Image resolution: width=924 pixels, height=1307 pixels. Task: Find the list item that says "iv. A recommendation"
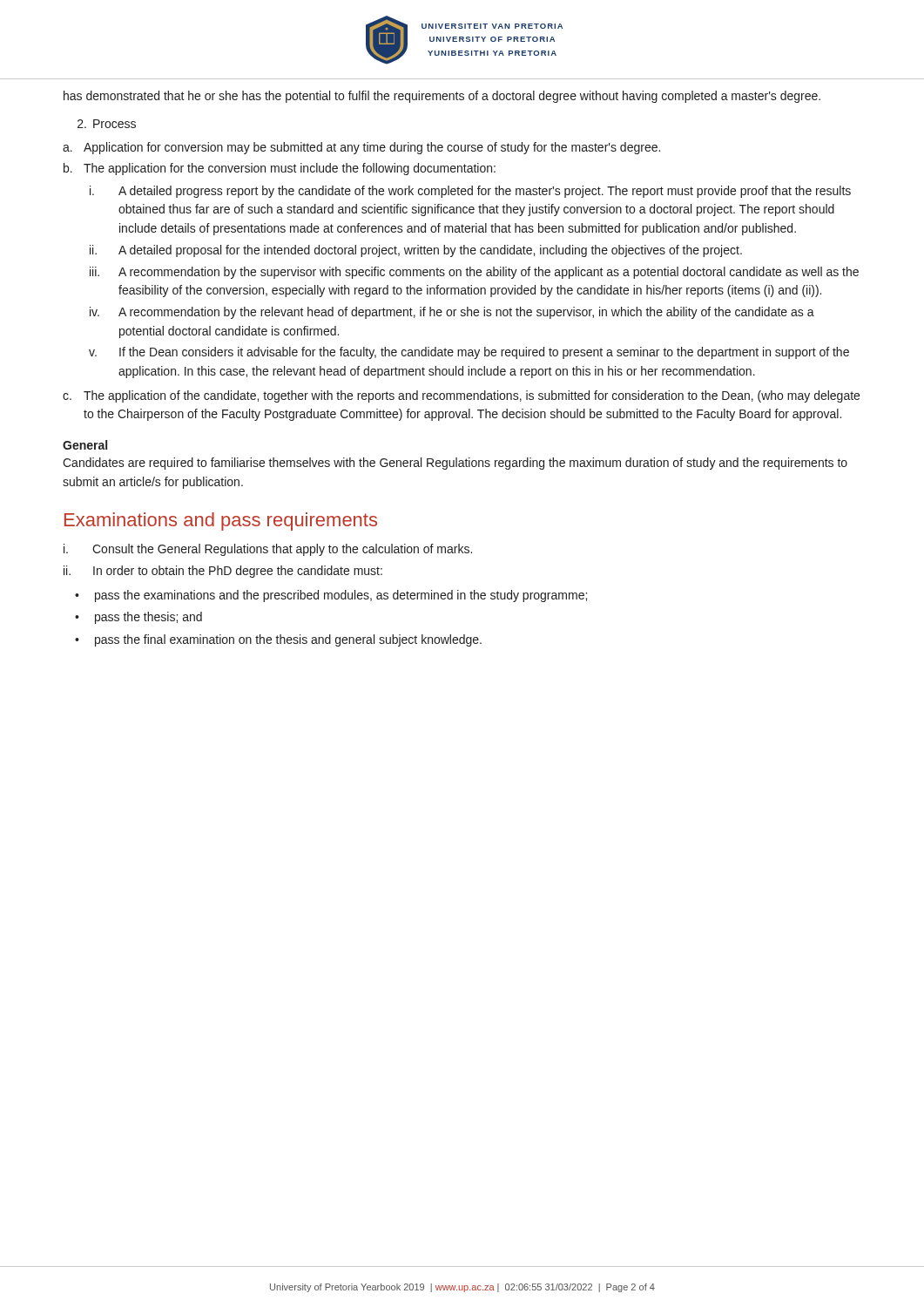pyautogui.click(x=475, y=322)
